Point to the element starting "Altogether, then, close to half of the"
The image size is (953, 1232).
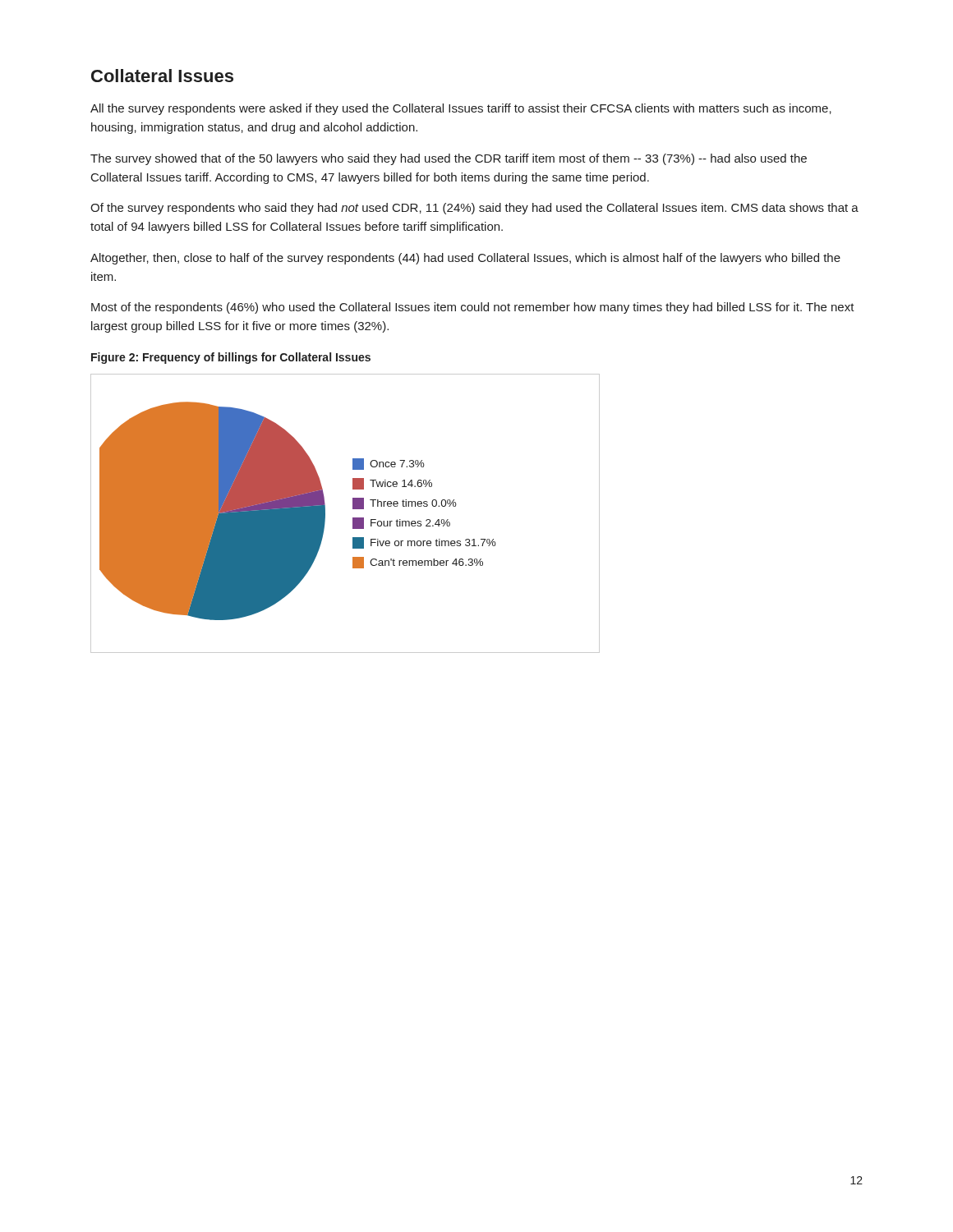pyautogui.click(x=465, y=267)
